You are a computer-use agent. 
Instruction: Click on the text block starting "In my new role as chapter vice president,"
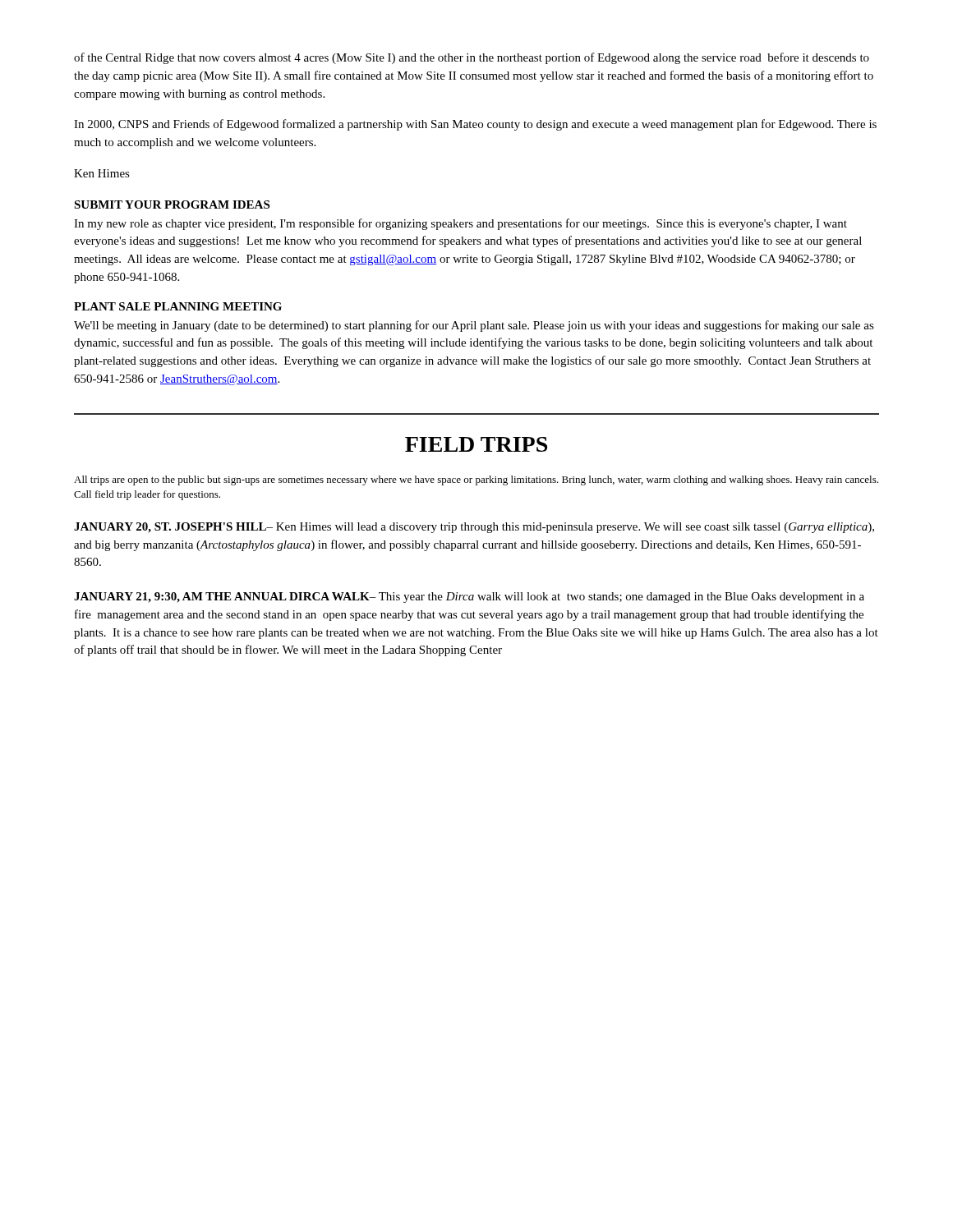coord(468,250)
